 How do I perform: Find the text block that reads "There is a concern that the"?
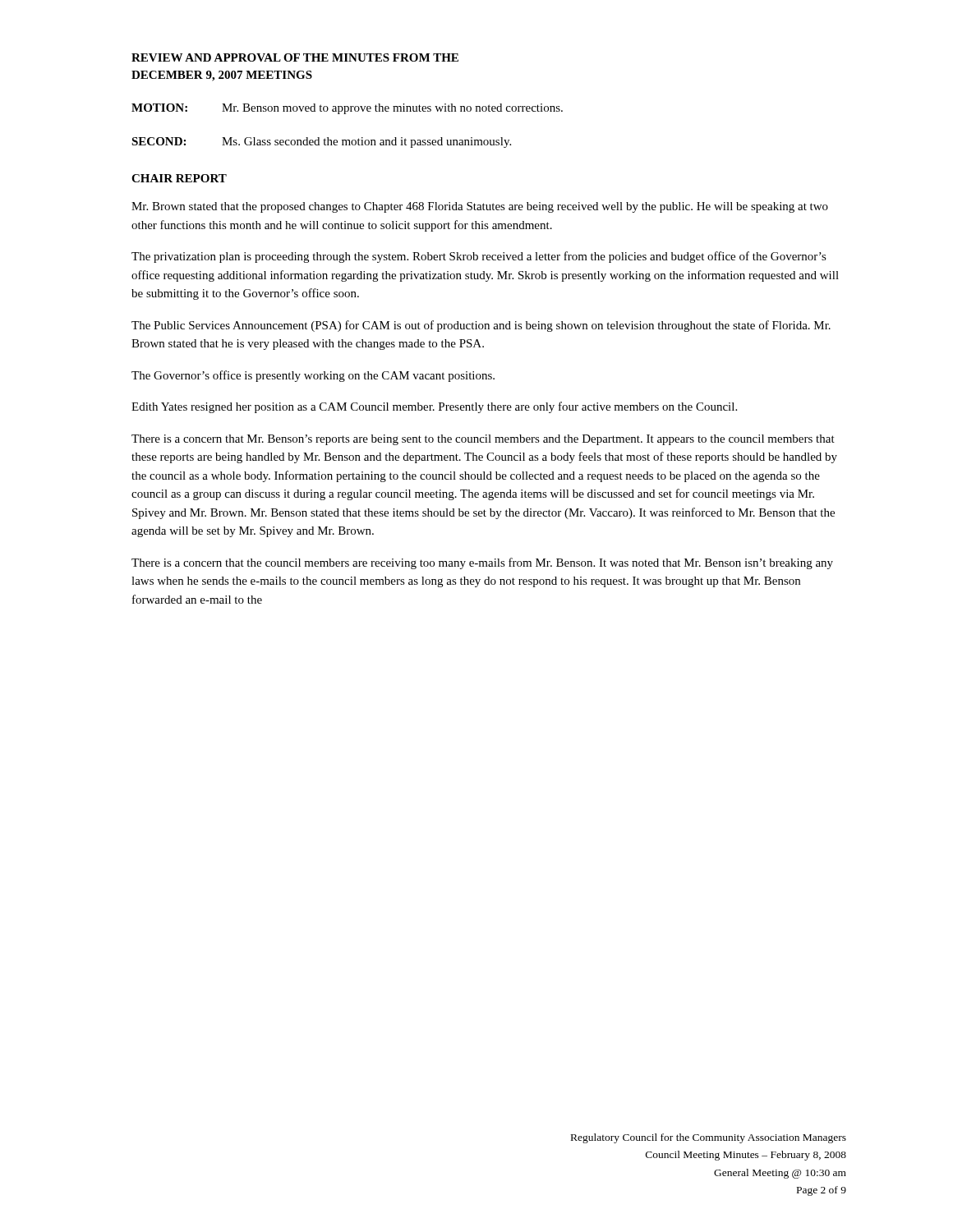(482, 581)
